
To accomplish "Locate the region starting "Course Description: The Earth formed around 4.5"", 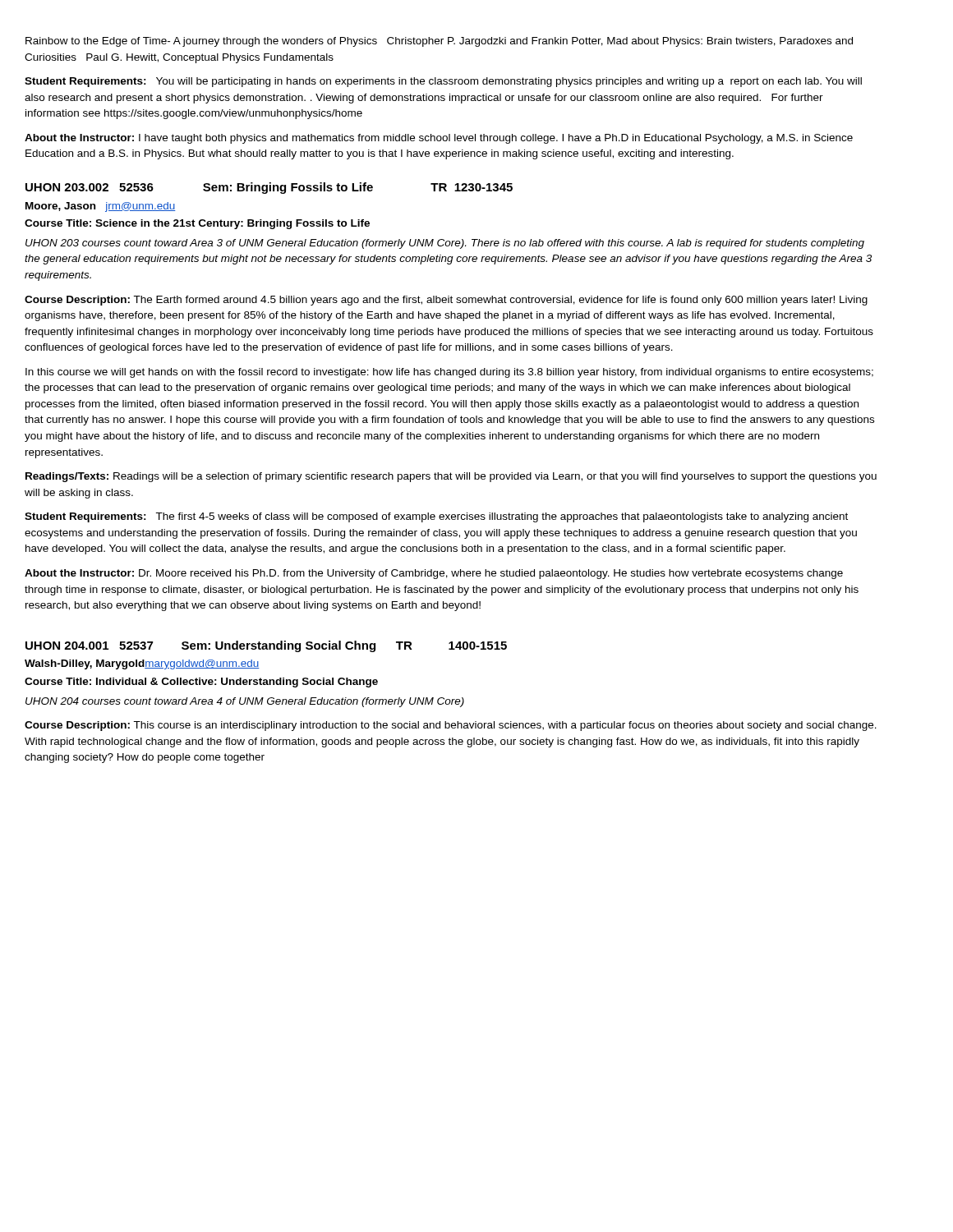I will coord(449,323).
